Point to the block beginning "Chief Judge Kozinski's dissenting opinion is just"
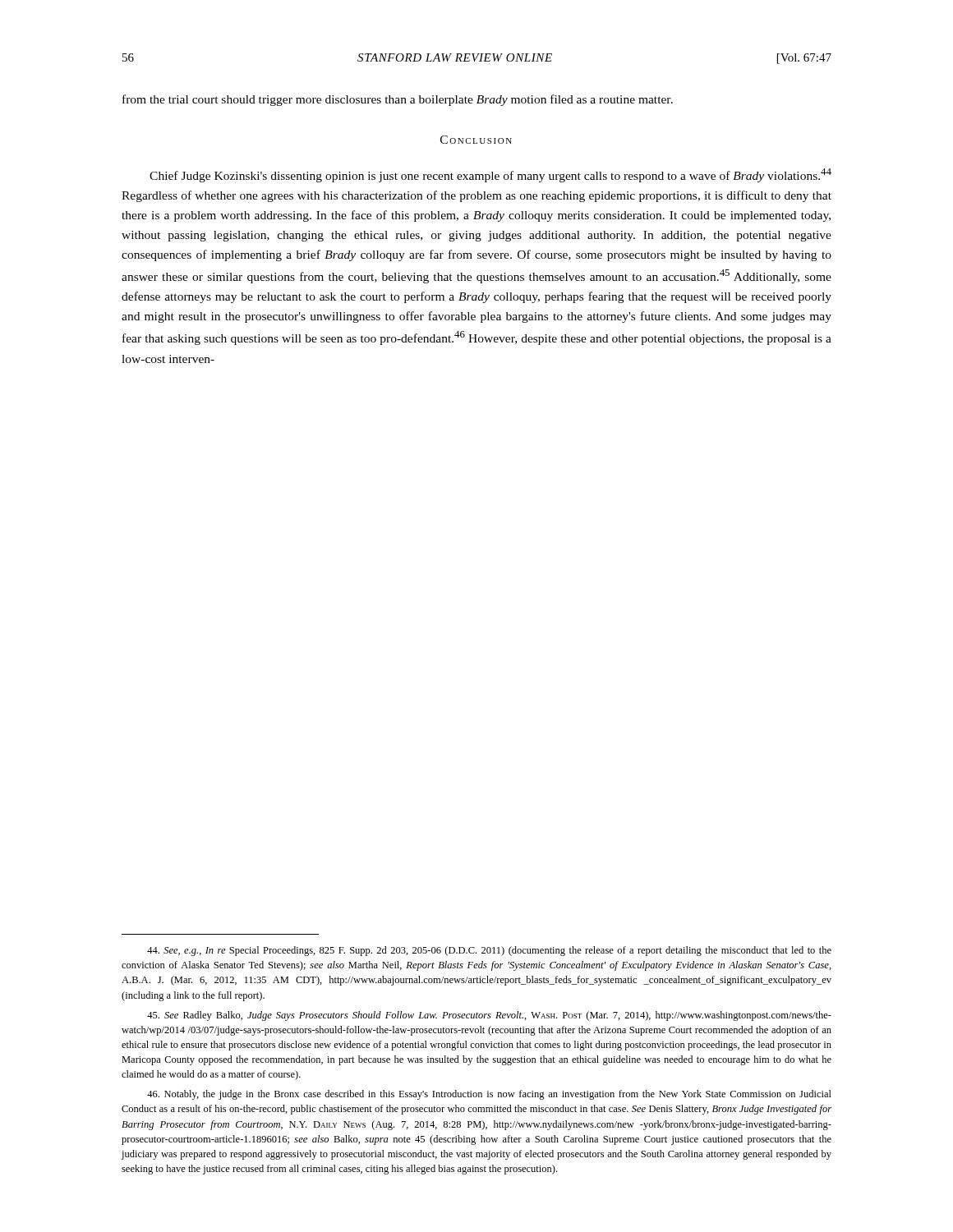 [x=476, y=265]
